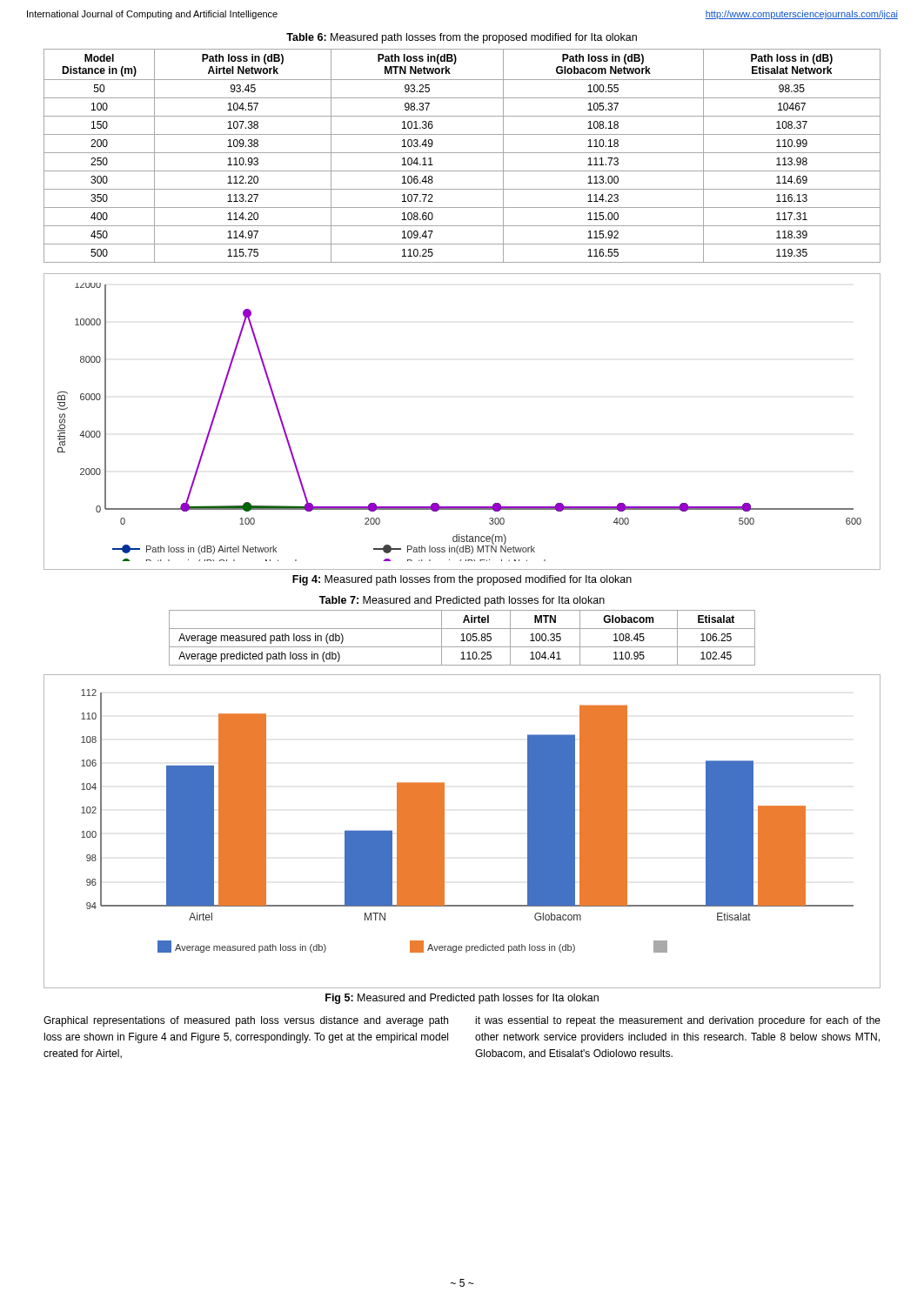Click on the grouped bar chart

(x=462, y=831)
